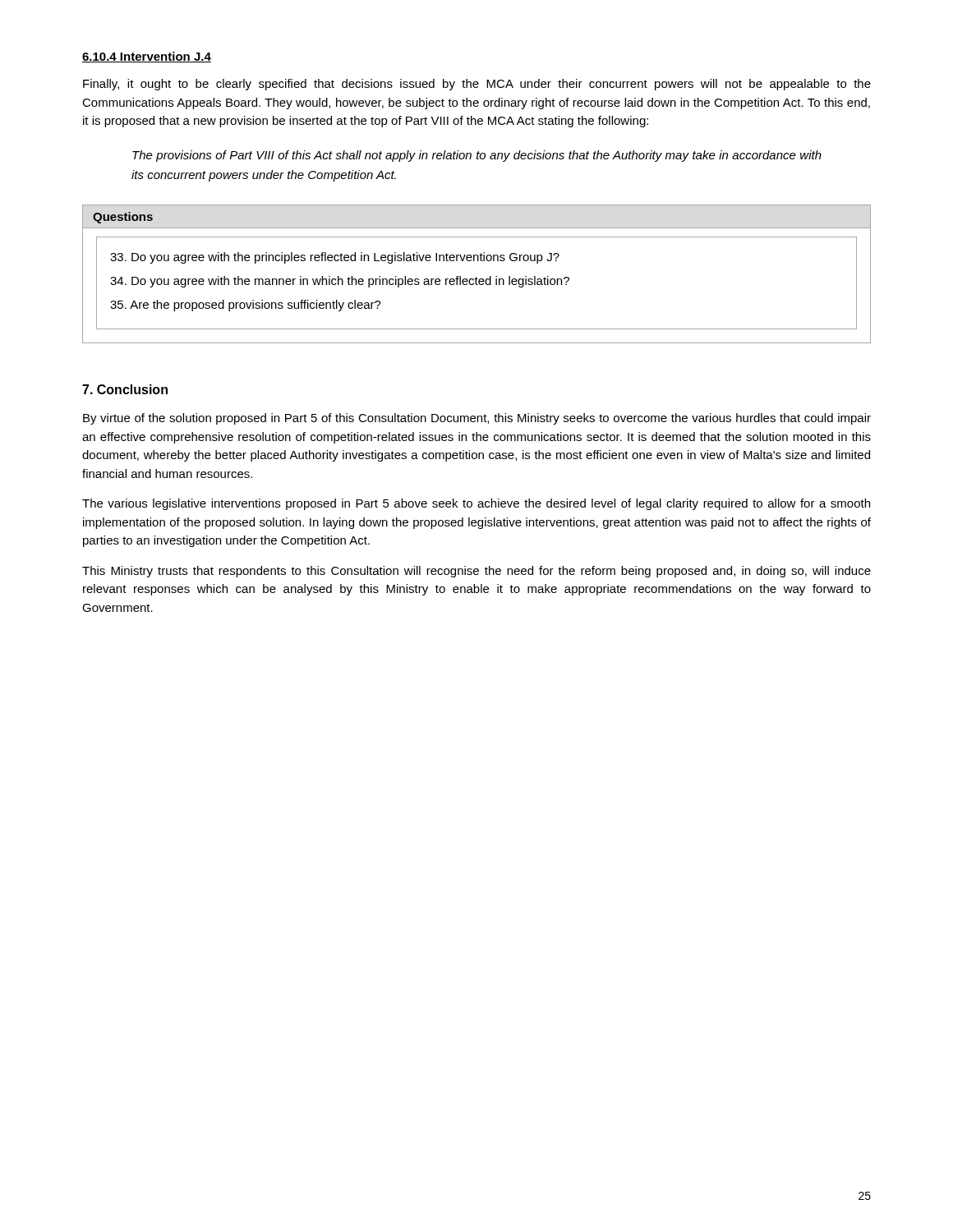The image size is (953, 1232).
Task: Find the text block that says "By virtue of the"
Action: point(476,446)
